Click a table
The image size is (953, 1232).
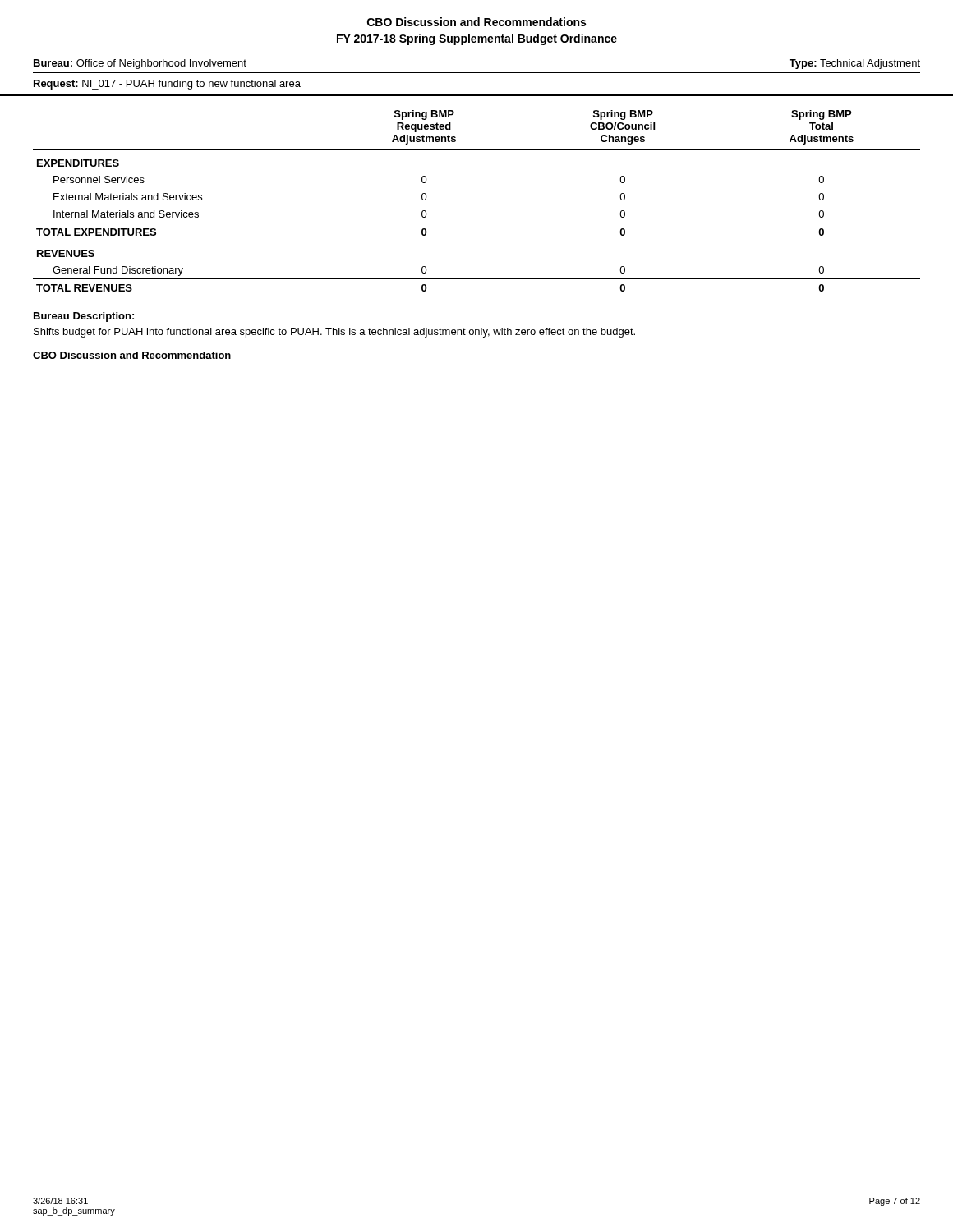pos(476,201)
